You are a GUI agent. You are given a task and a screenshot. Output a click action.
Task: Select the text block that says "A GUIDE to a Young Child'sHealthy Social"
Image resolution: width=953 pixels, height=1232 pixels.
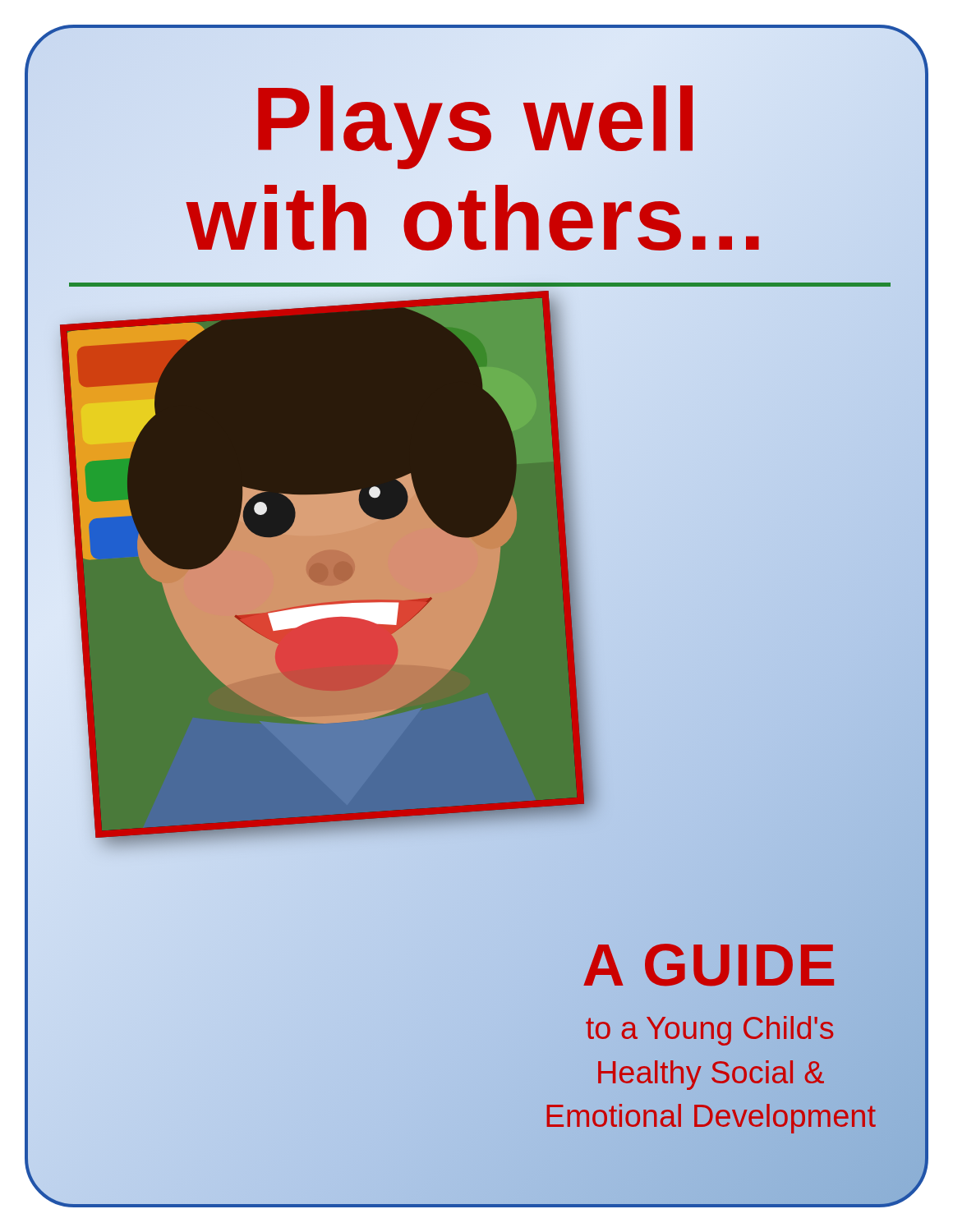coord(710,1035)
